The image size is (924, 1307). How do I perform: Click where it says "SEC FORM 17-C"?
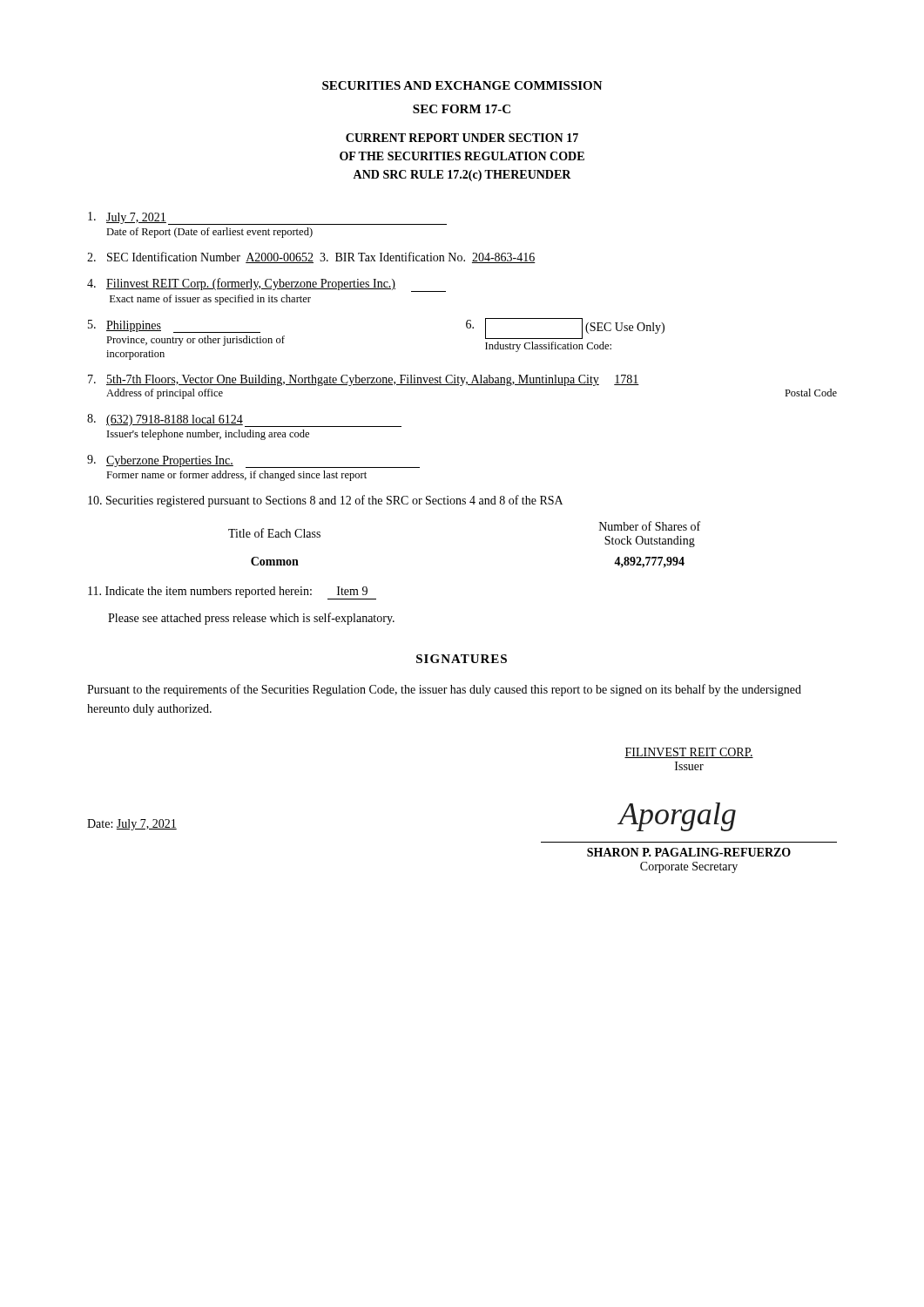(462, 109)
